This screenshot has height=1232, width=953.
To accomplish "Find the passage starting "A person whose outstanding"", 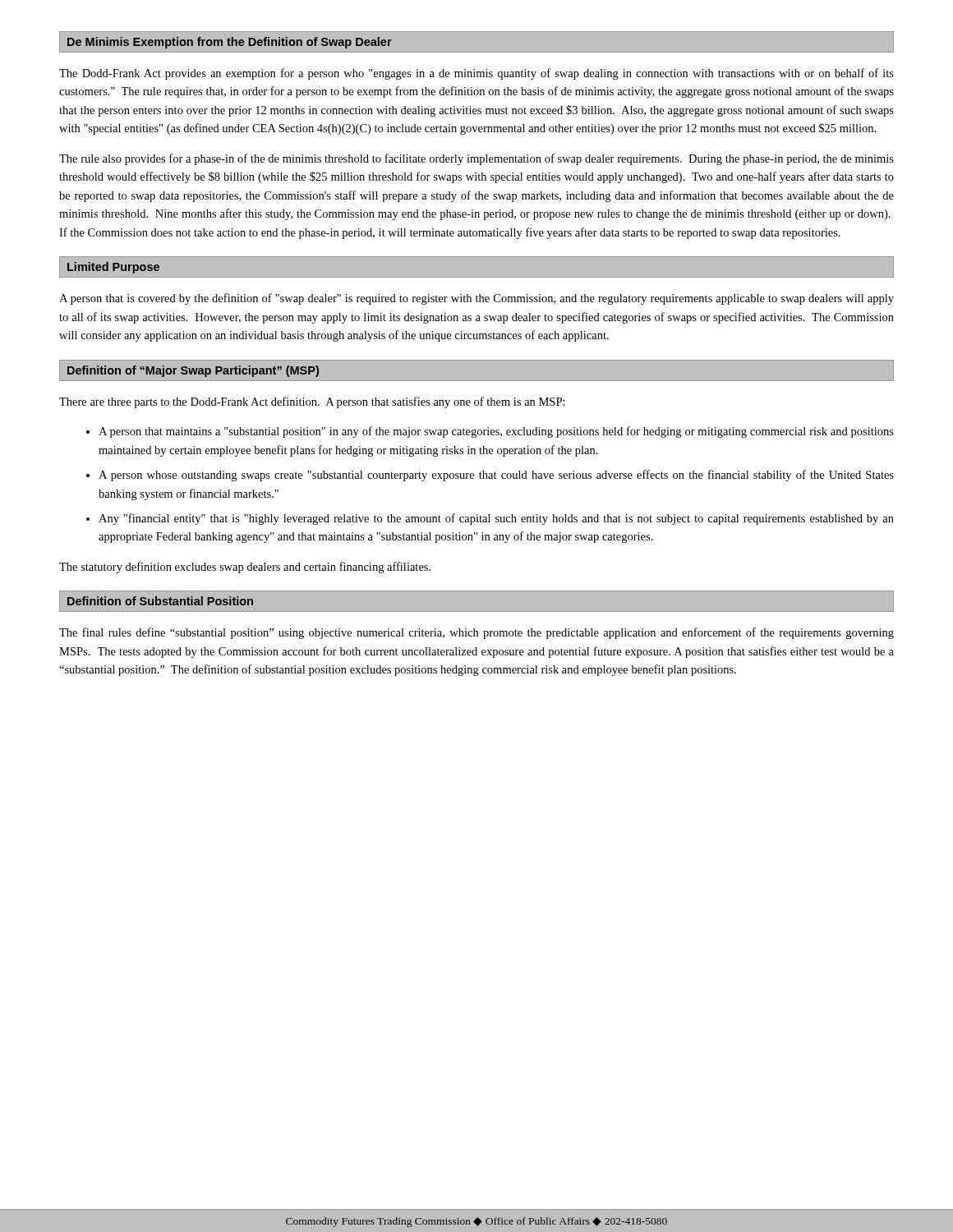I will (x=496, y=484).
